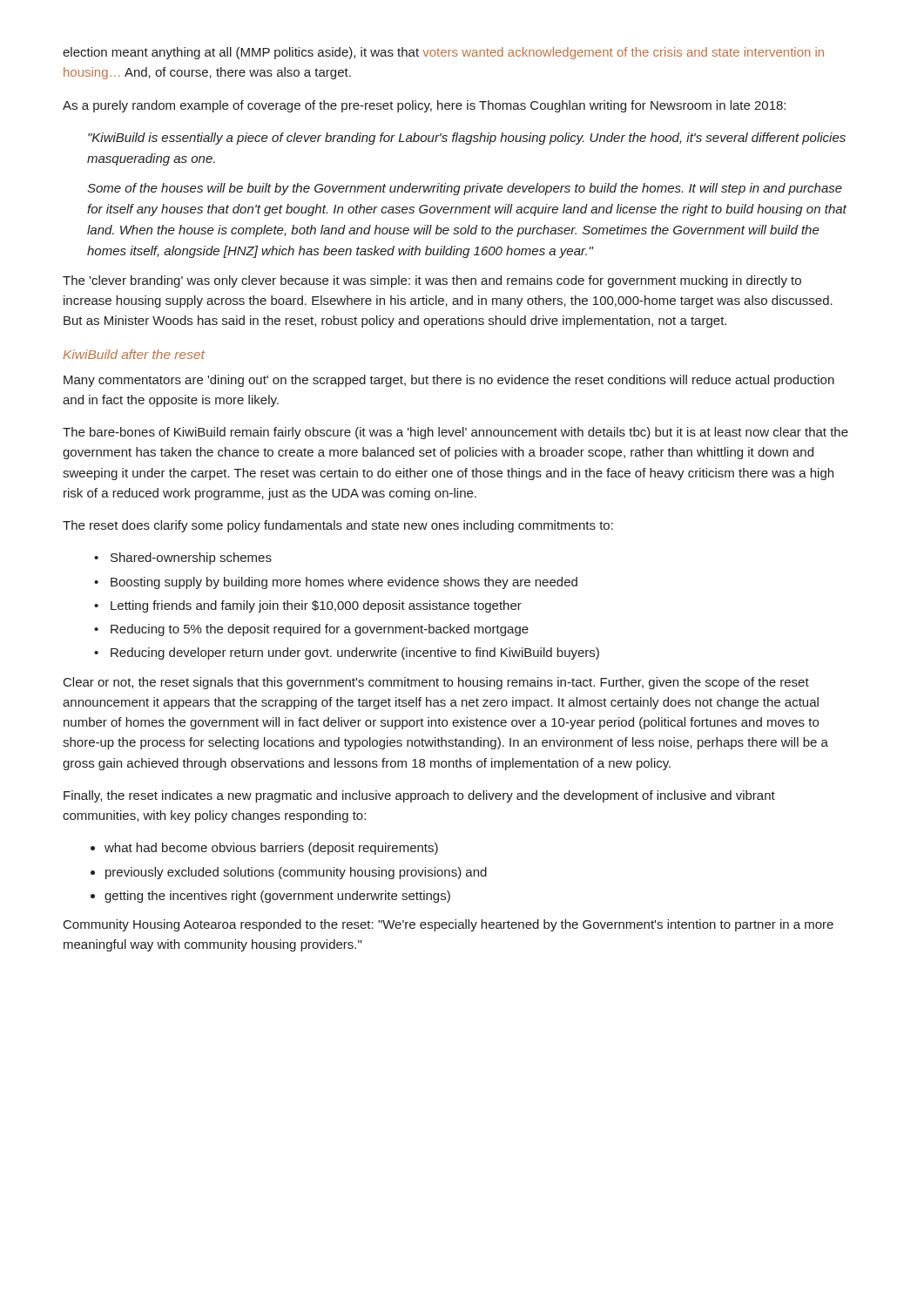924x1307 pixels.
Task: Select the element starting "previously excluded solutions (community housing"
Action: coord(296,871)
